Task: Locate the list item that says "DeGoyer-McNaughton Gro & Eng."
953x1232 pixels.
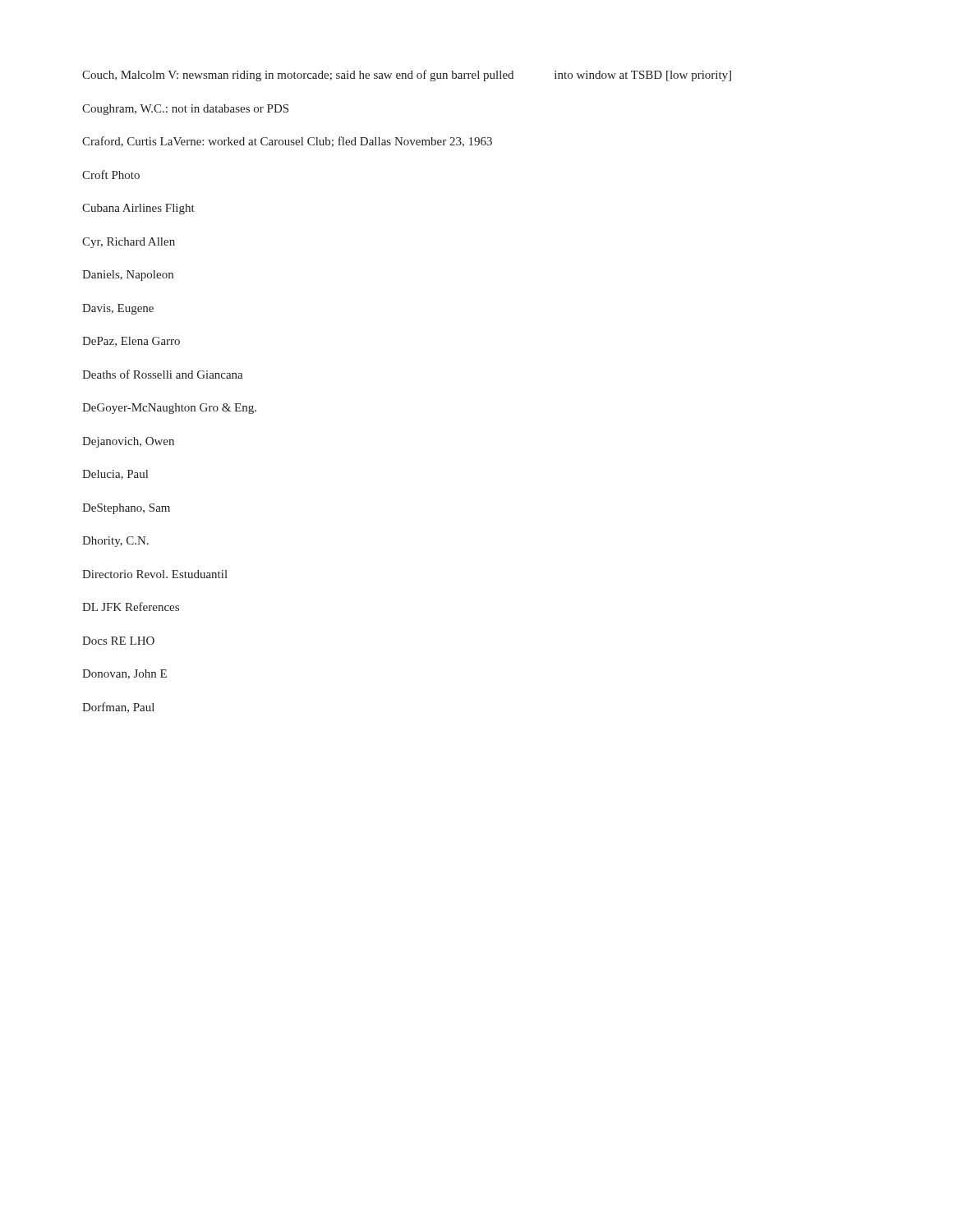Action: [170, 407]
